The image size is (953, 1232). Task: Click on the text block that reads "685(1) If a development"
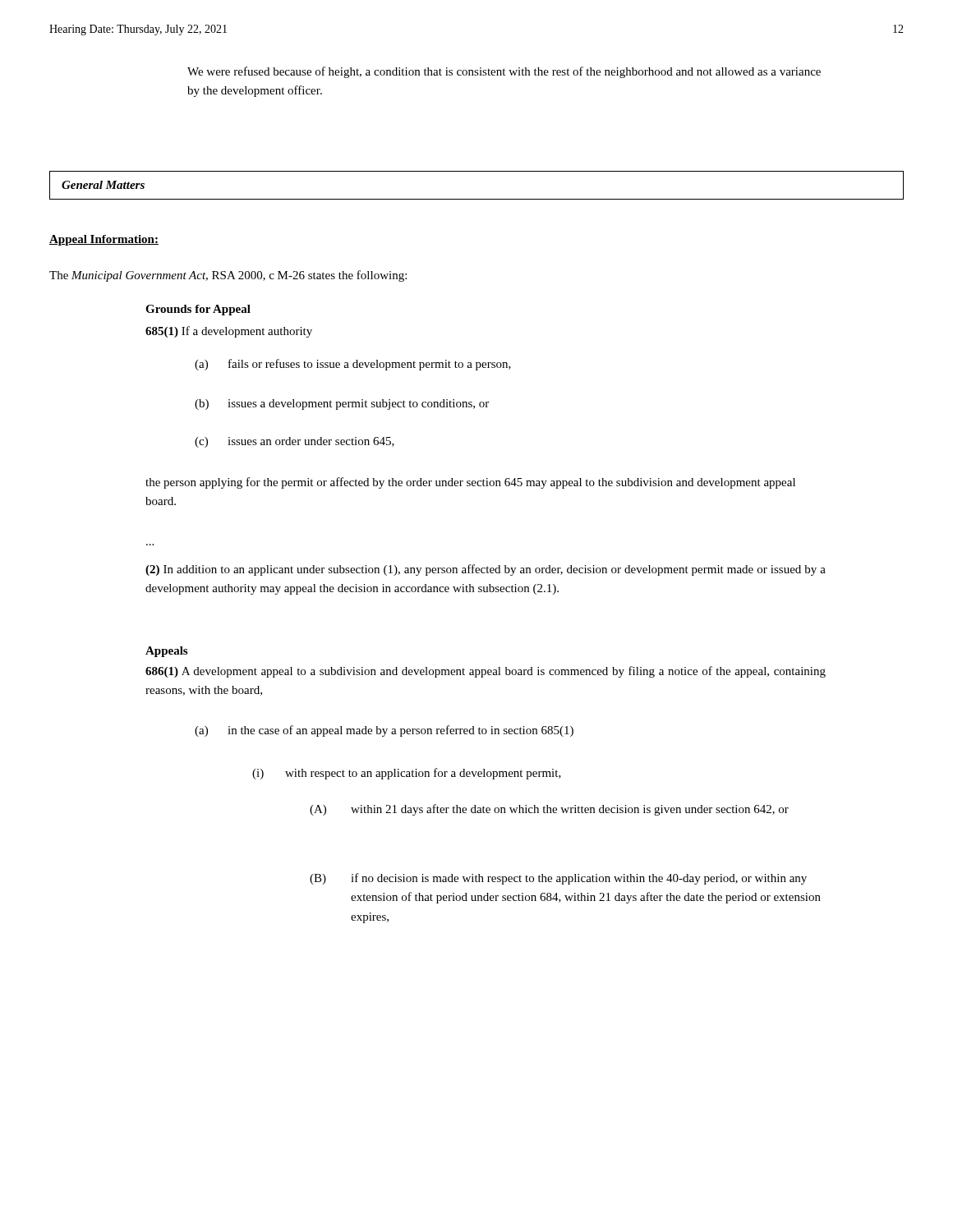point(229,331)
